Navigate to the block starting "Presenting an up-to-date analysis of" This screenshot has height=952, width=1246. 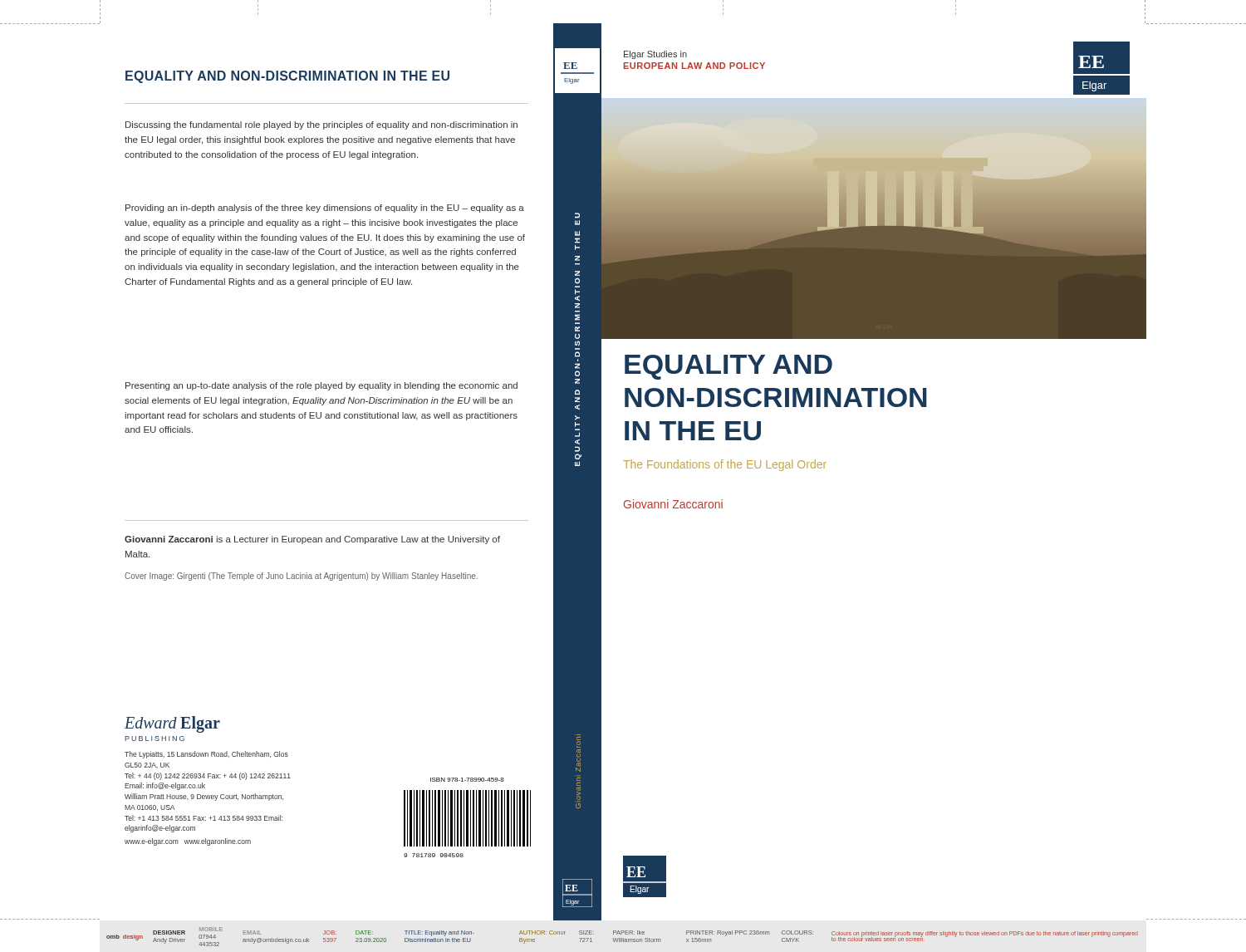point(321,408)
